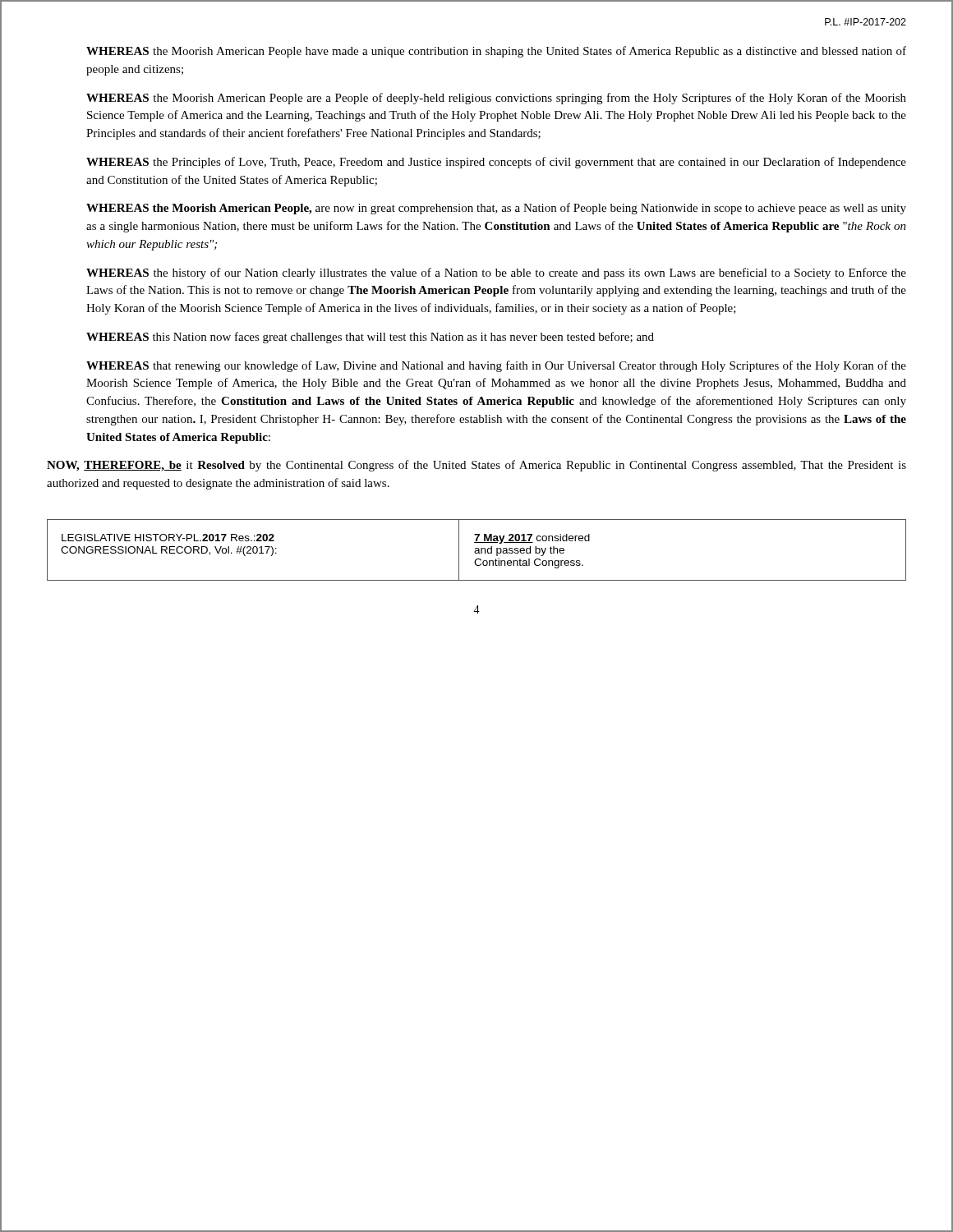The height and width of the screenshot is (1232, 953).
Task: Click on the text block that says "NOW, THEREFORE, be it"
Action: click(476, 474)
